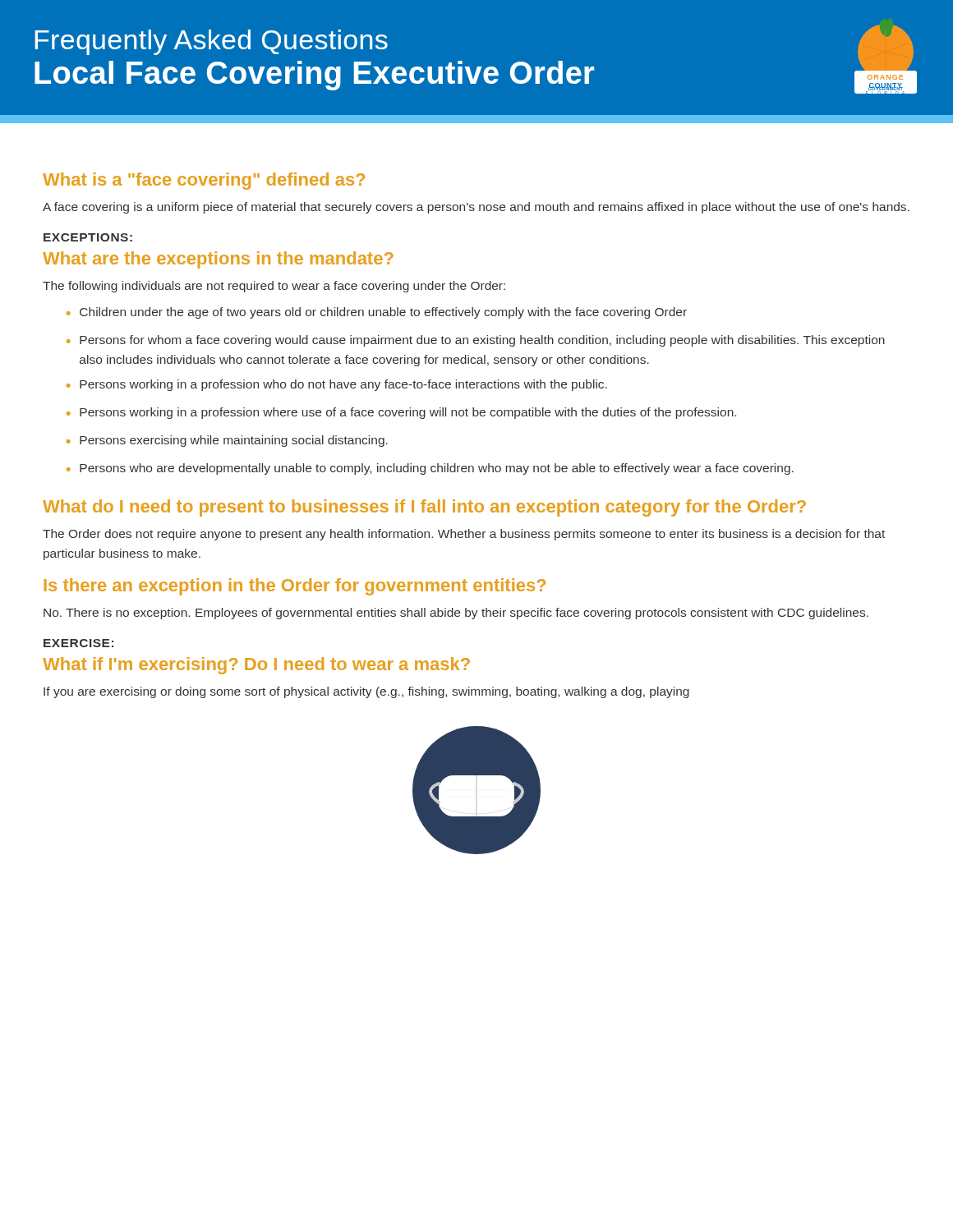This screenshot has width=953, height=1232.
Task: Click on the list item with the text "• Persons for whom a face covering would"
Action: click(488, 350)
